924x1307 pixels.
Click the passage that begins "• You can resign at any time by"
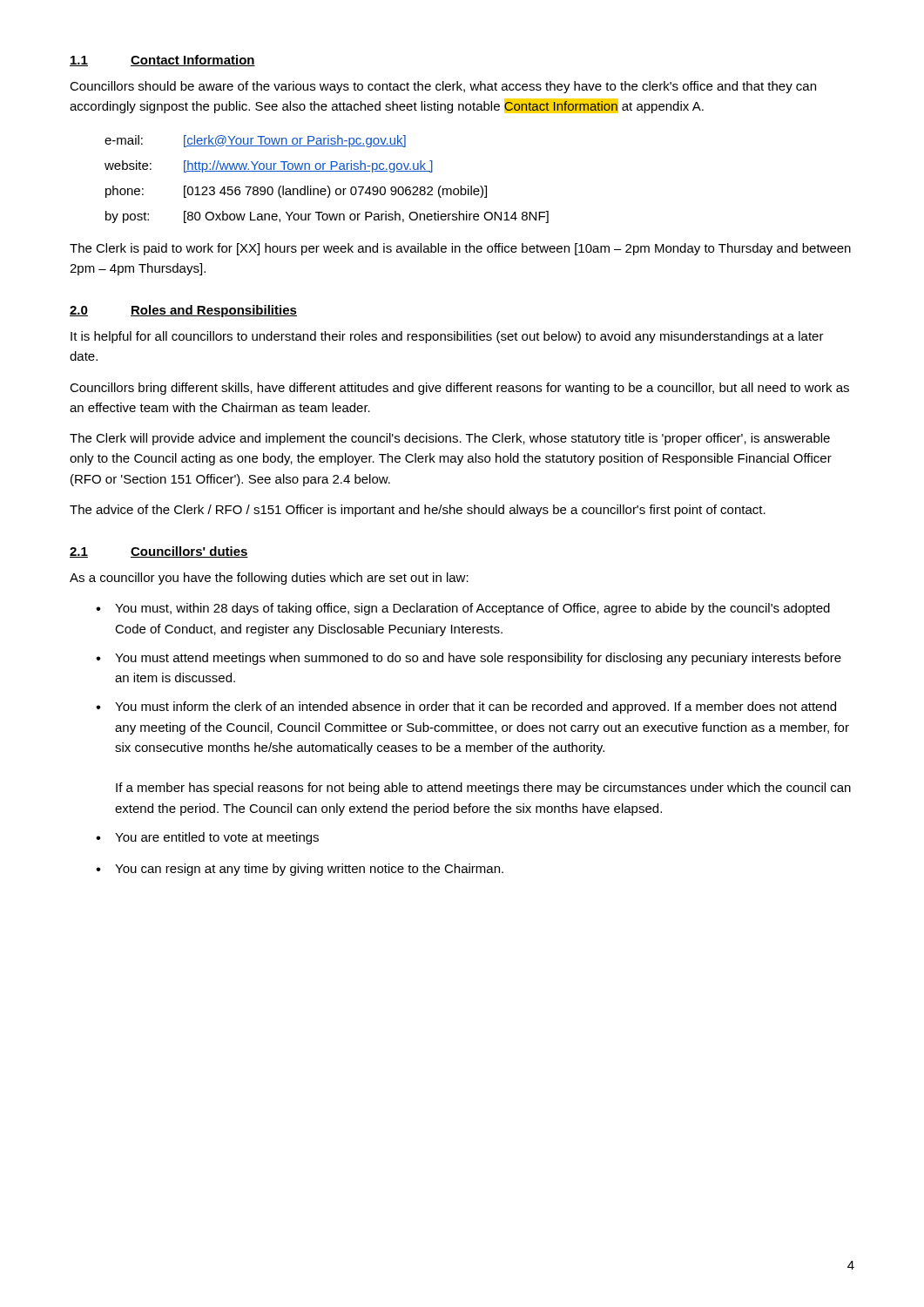pos(475,870)
